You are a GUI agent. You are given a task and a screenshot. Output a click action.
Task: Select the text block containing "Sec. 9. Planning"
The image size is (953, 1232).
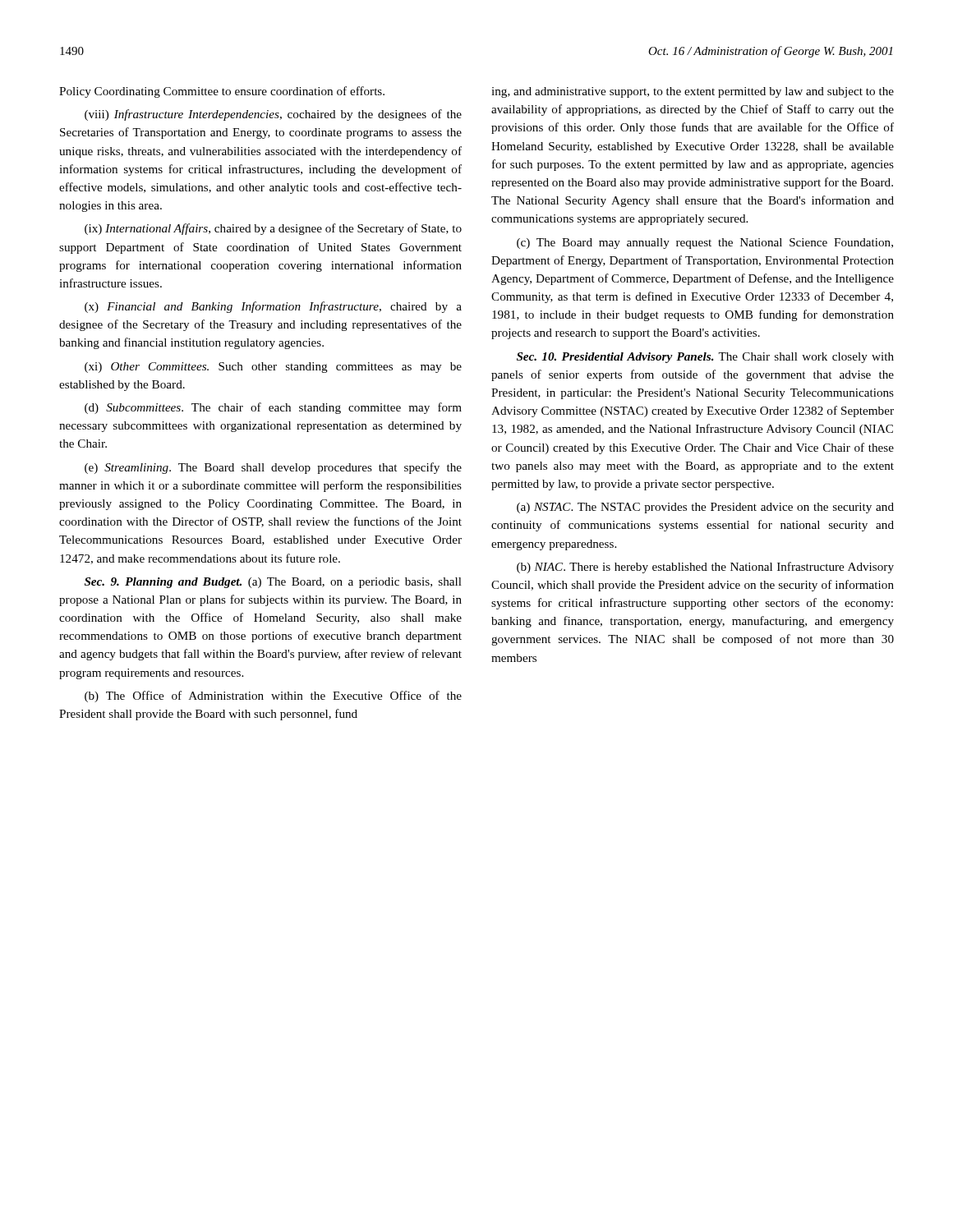pos(260,627)
